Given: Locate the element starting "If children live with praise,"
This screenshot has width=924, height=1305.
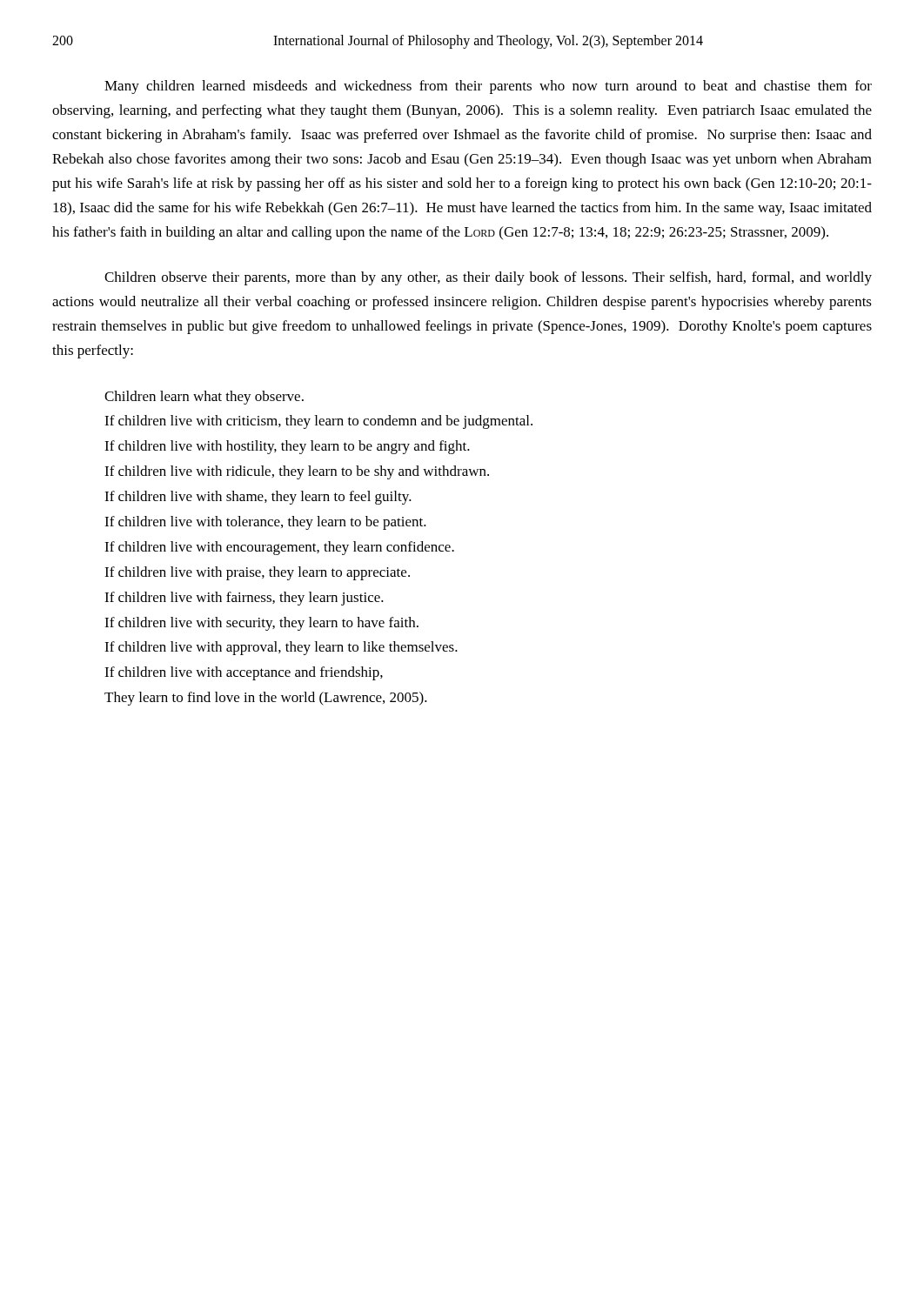Looking at the screenshot, I should (258, 572).
